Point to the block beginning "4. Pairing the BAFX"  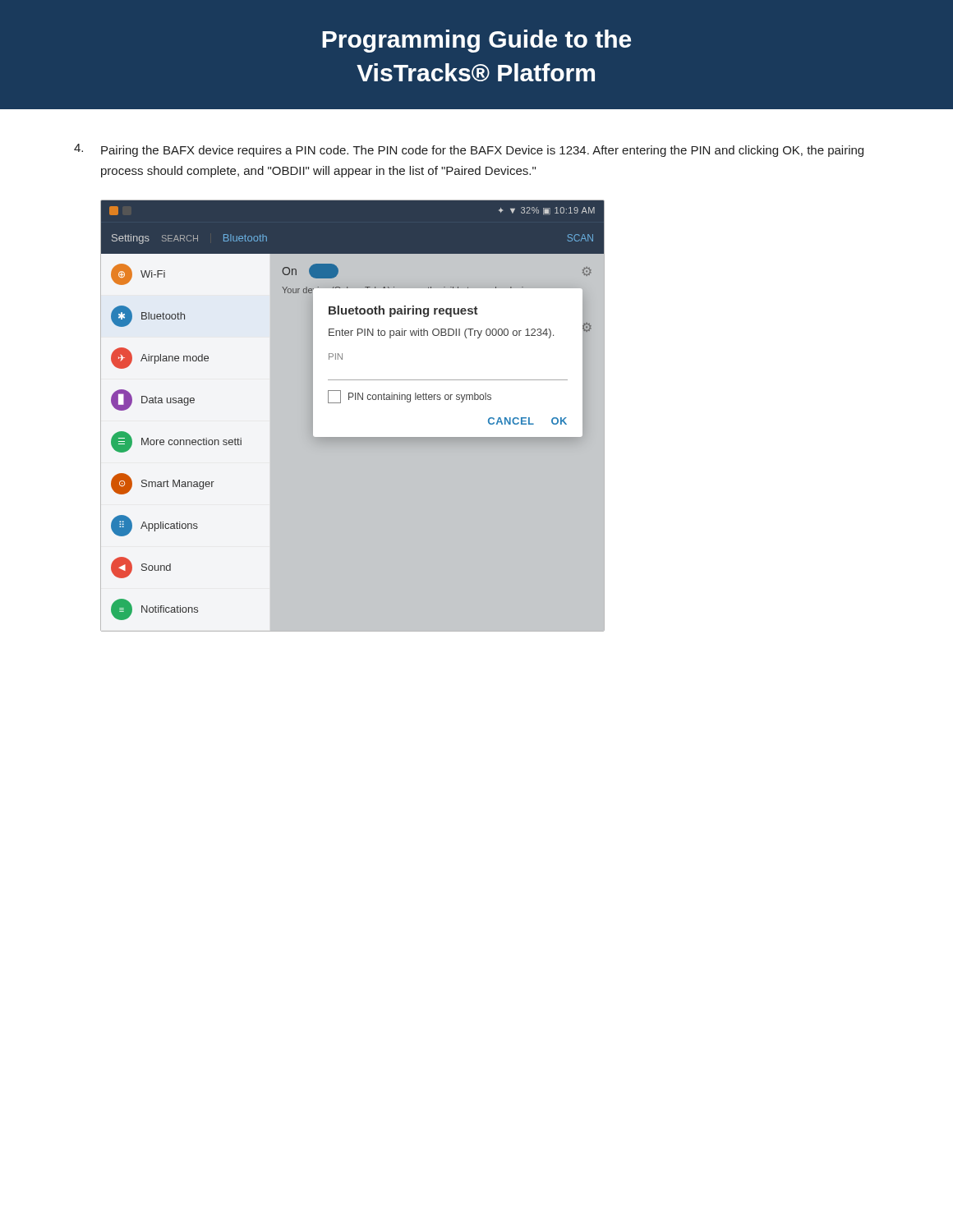pyautogui.click(x=476, y=161)
